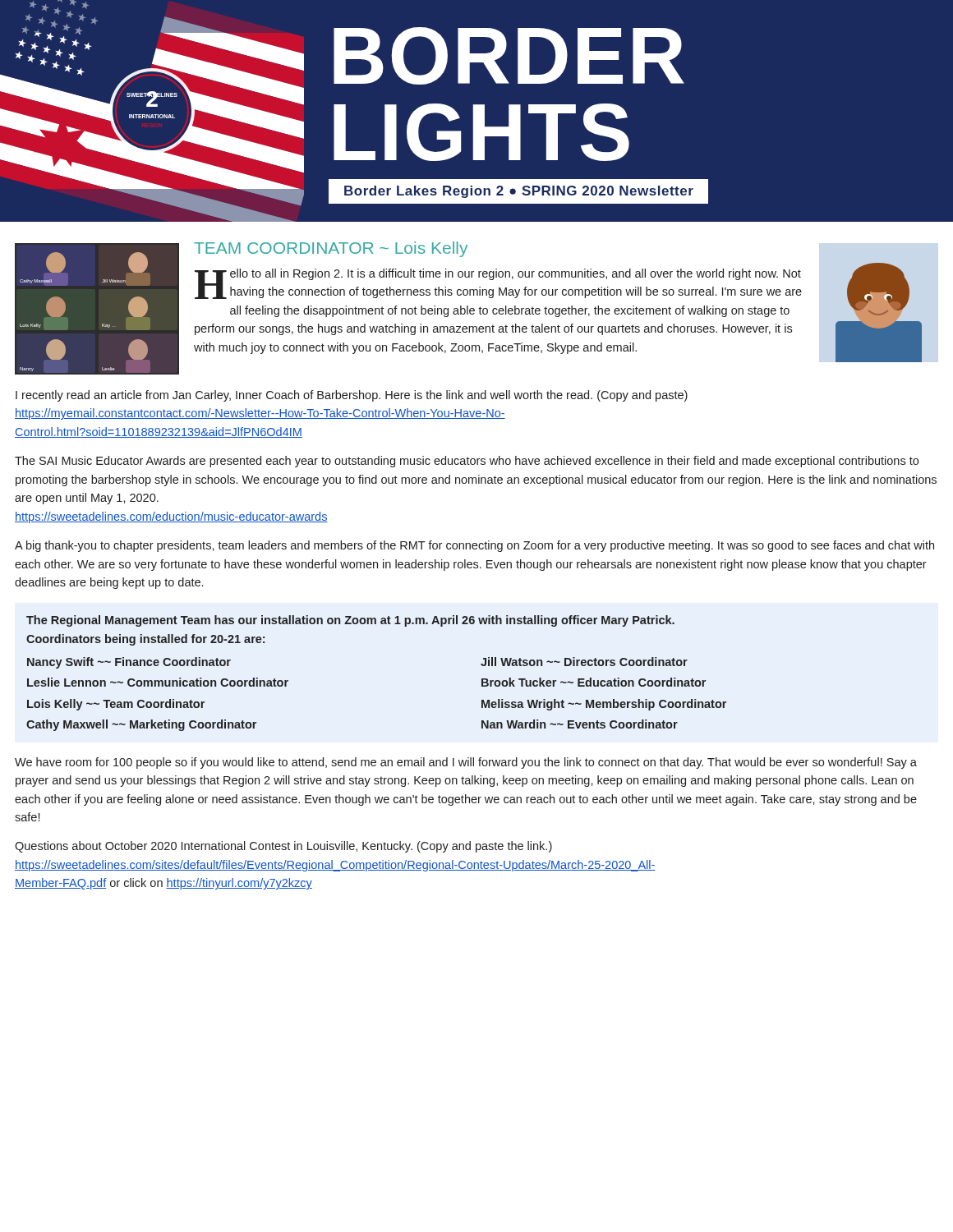Point to the block beginning "We have room for"

tap(466, 789)
